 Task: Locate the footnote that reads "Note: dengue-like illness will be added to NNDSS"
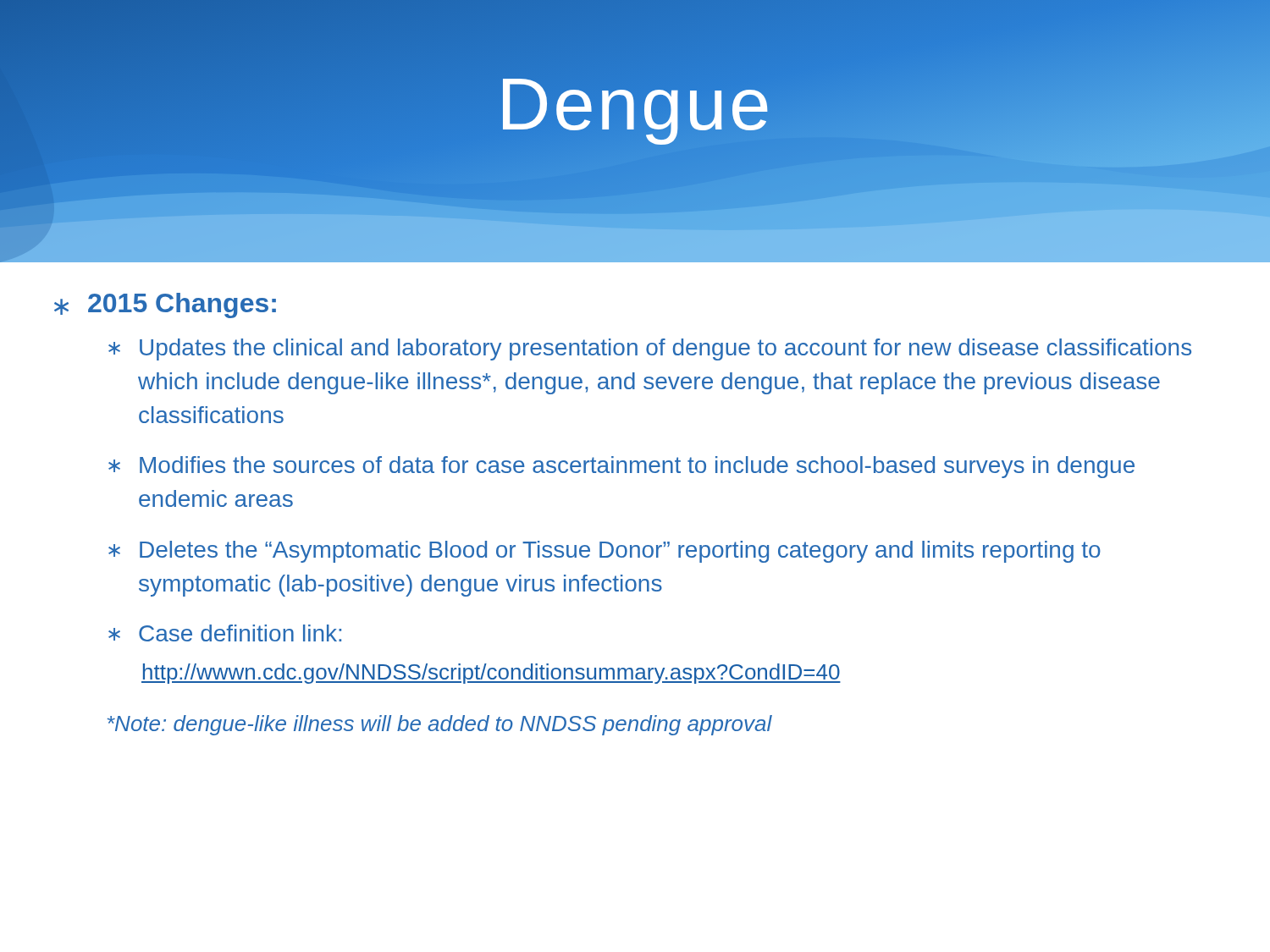439,724
